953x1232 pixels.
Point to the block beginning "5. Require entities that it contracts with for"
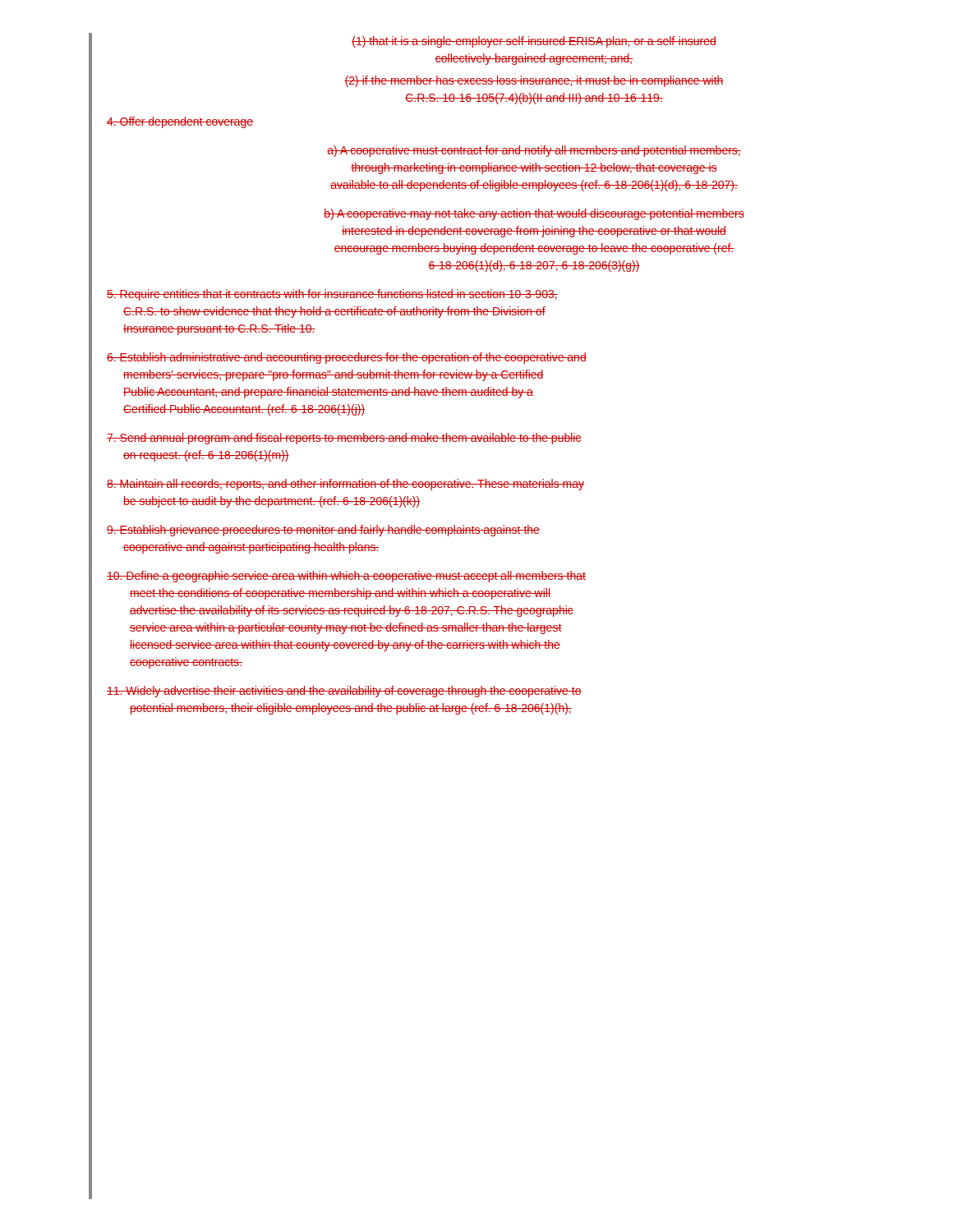point(332,311)
